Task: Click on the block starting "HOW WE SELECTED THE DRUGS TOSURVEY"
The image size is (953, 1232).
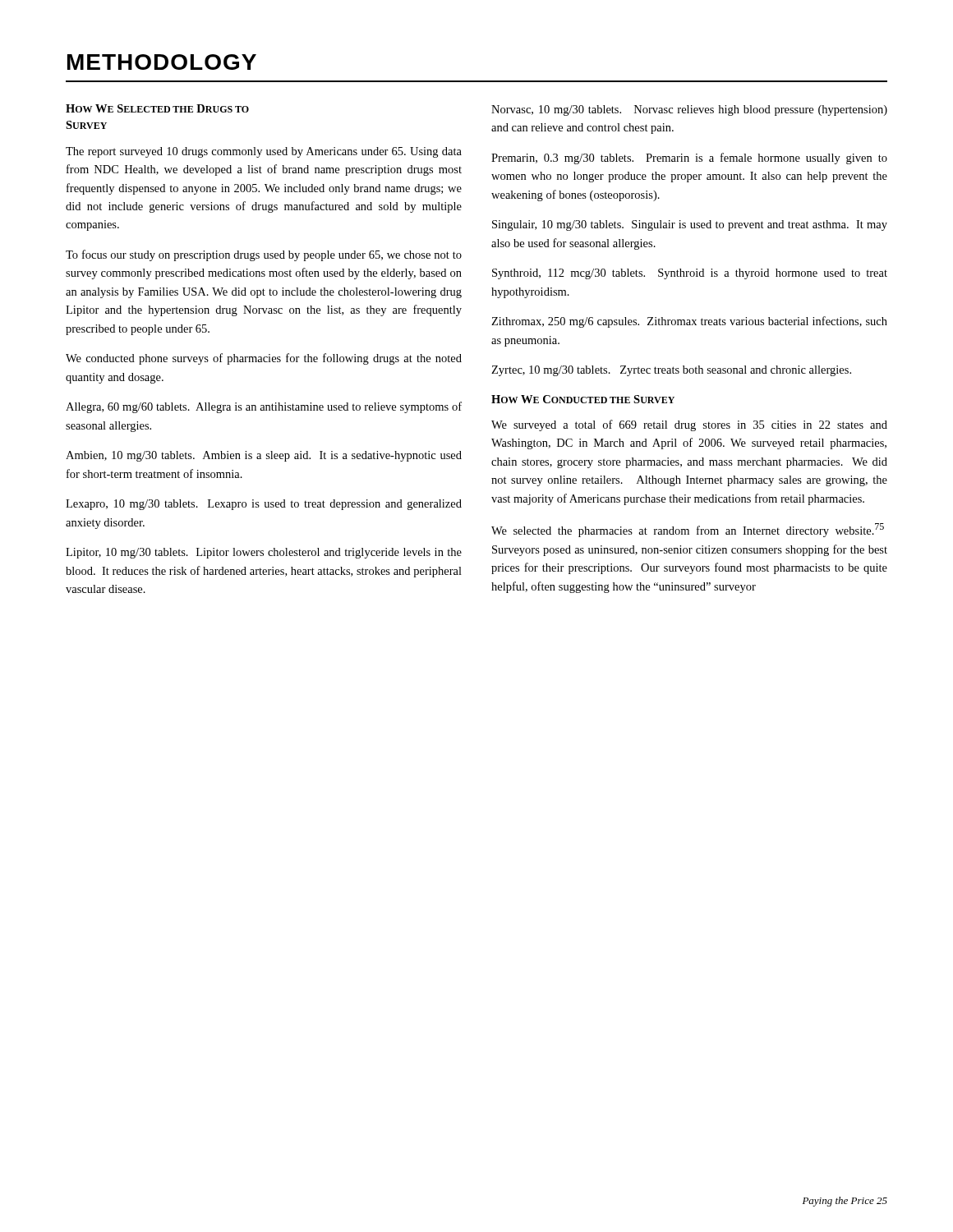Action: (x=157, y=117)
